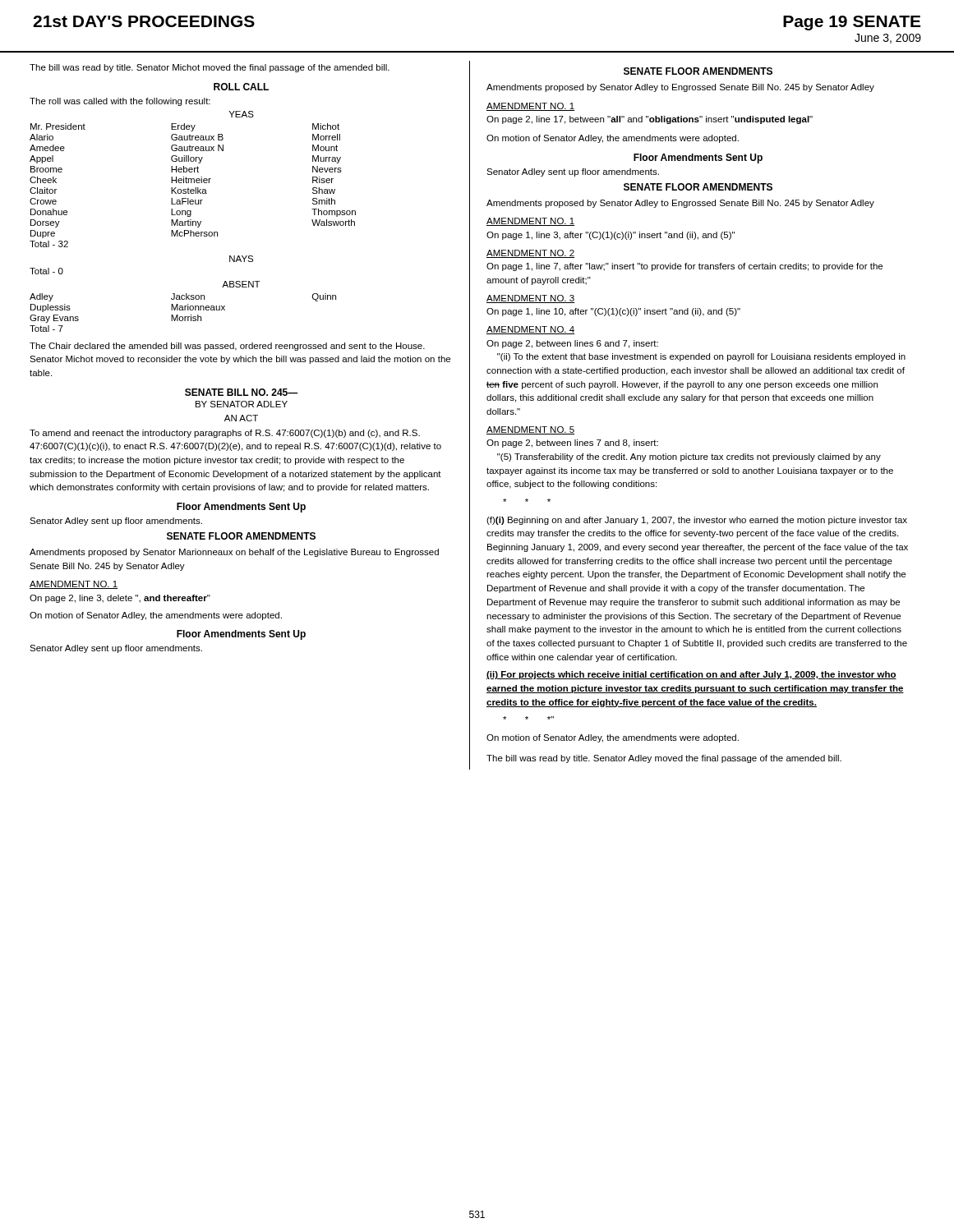954x1232 pixels.
Task: Select the text block that says "AMENDMENT NO. 2"
Action: (x=685, y=266)
